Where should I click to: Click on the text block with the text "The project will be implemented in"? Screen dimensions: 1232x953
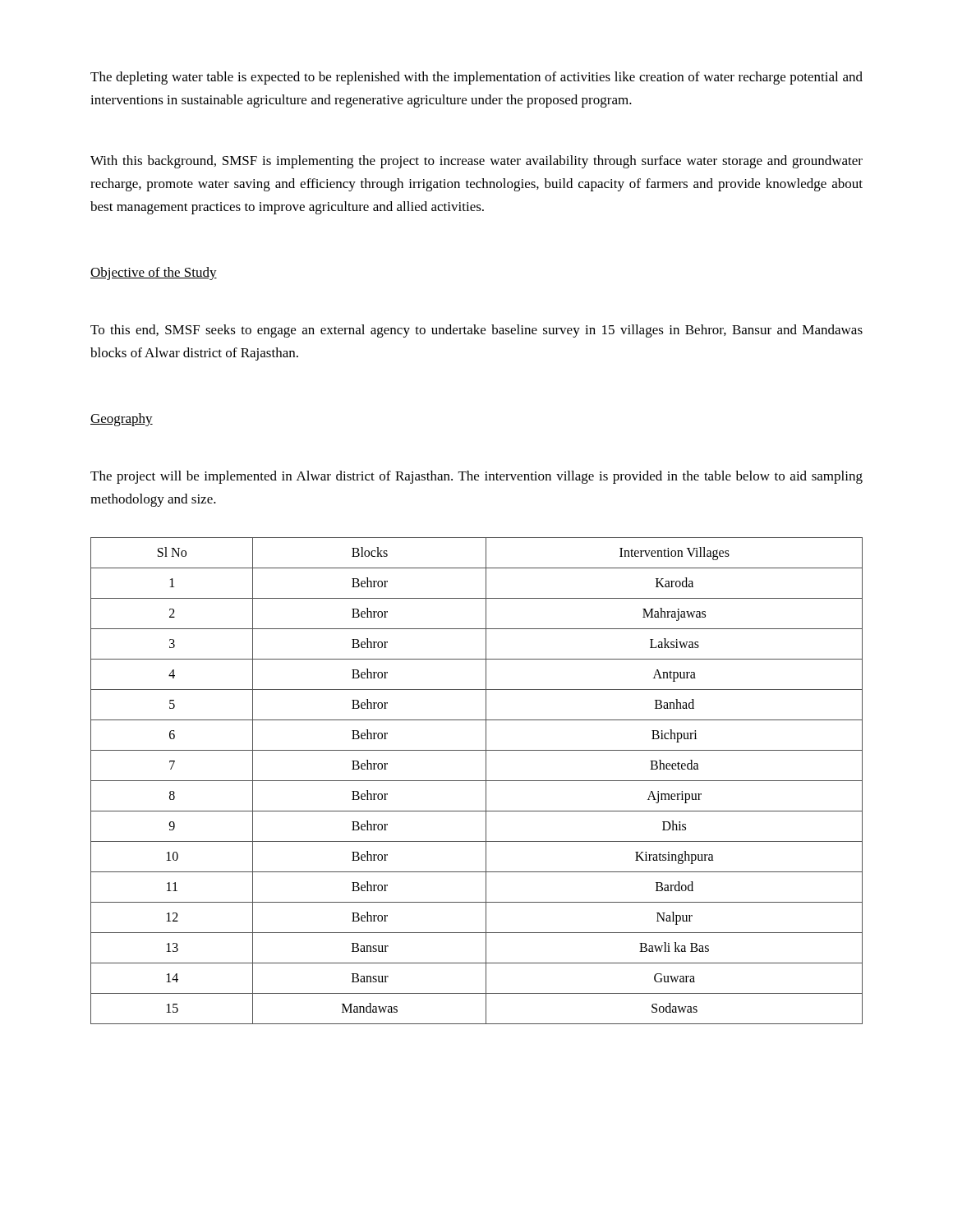point(476,488)
